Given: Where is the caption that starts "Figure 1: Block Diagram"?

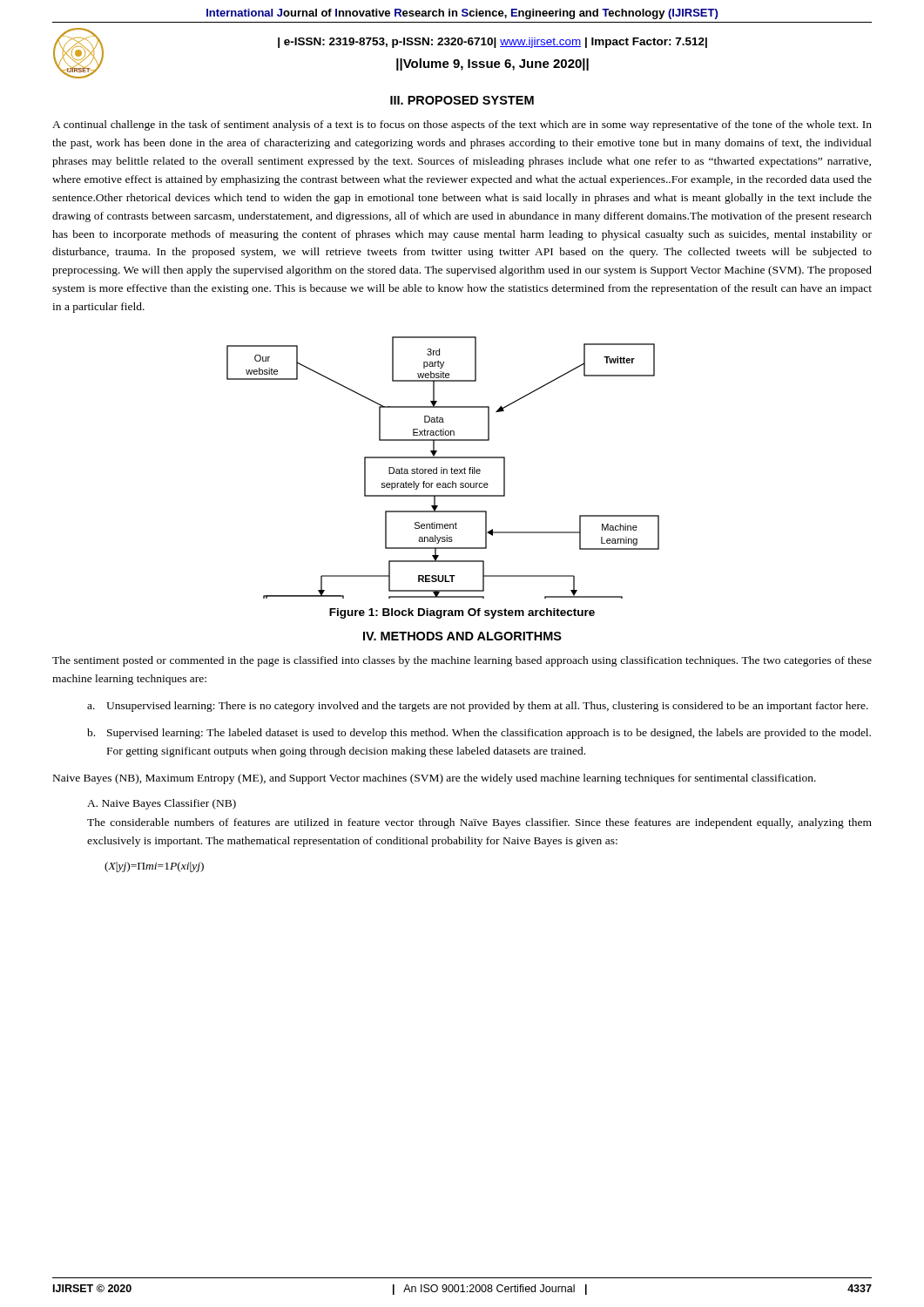Looking at the screenshot, I should coord(462,612).
